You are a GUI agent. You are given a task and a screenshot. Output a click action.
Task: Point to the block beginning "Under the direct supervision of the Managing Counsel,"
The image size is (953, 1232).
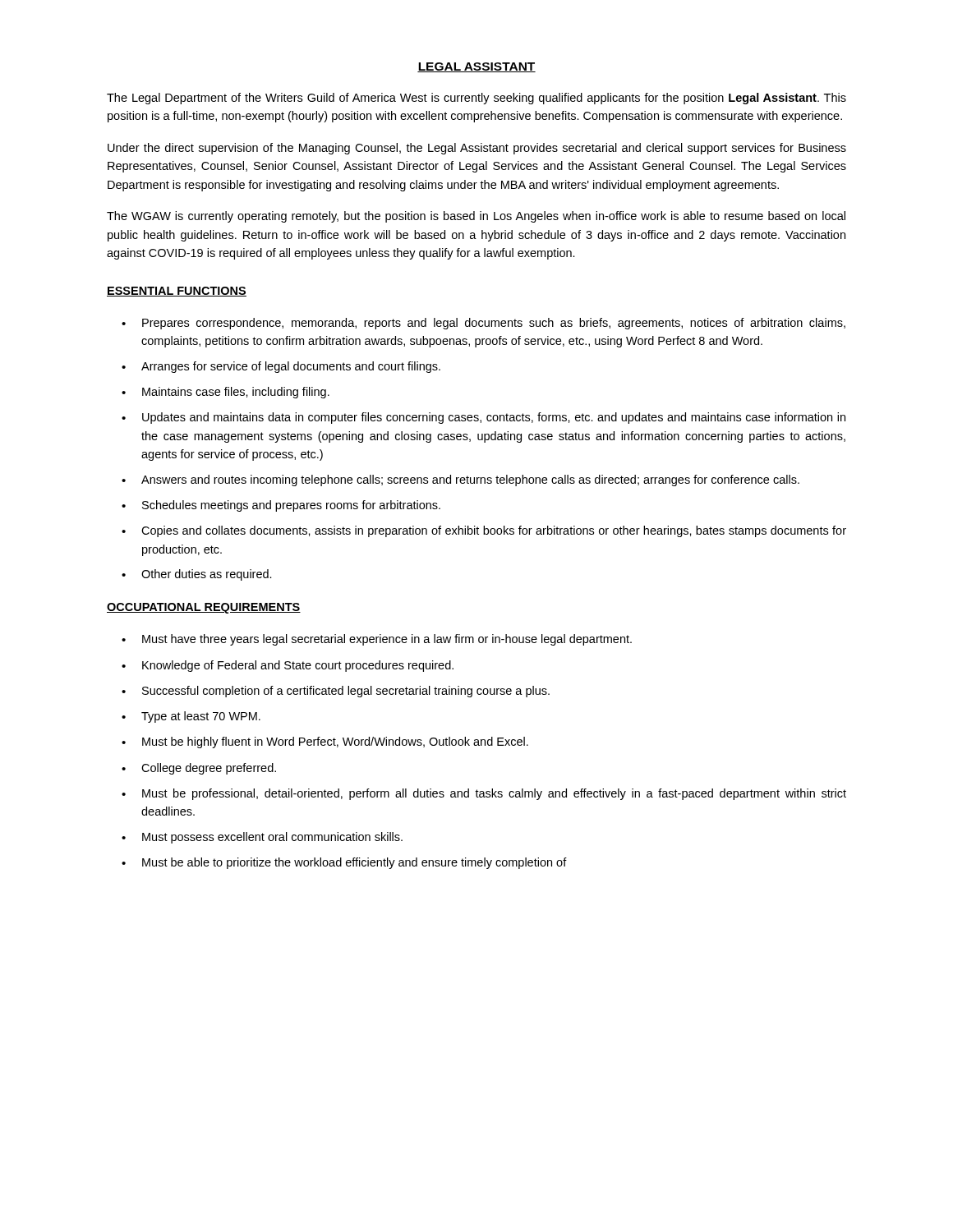(476, 166)
